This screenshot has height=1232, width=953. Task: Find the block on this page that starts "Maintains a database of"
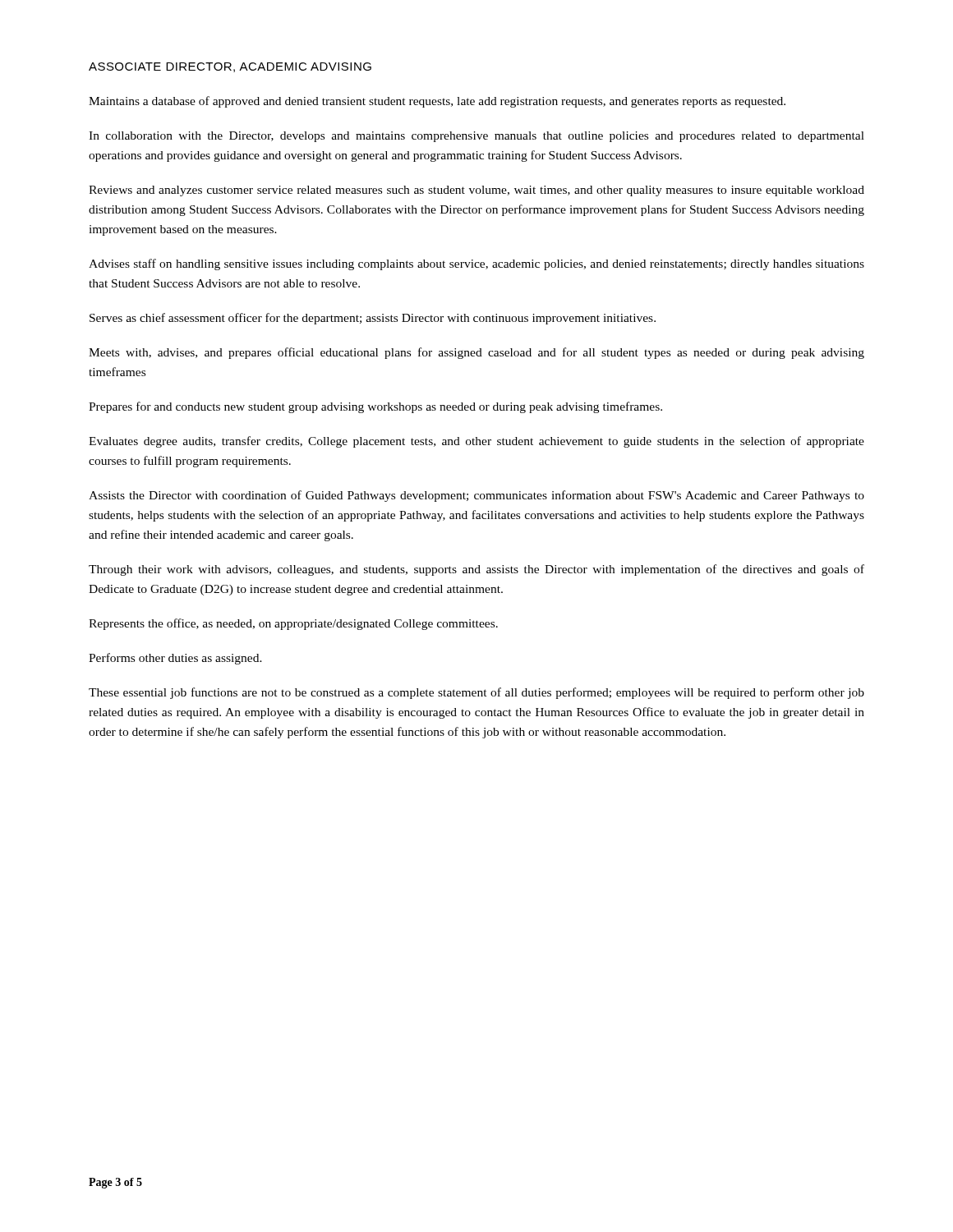point(438,101)
